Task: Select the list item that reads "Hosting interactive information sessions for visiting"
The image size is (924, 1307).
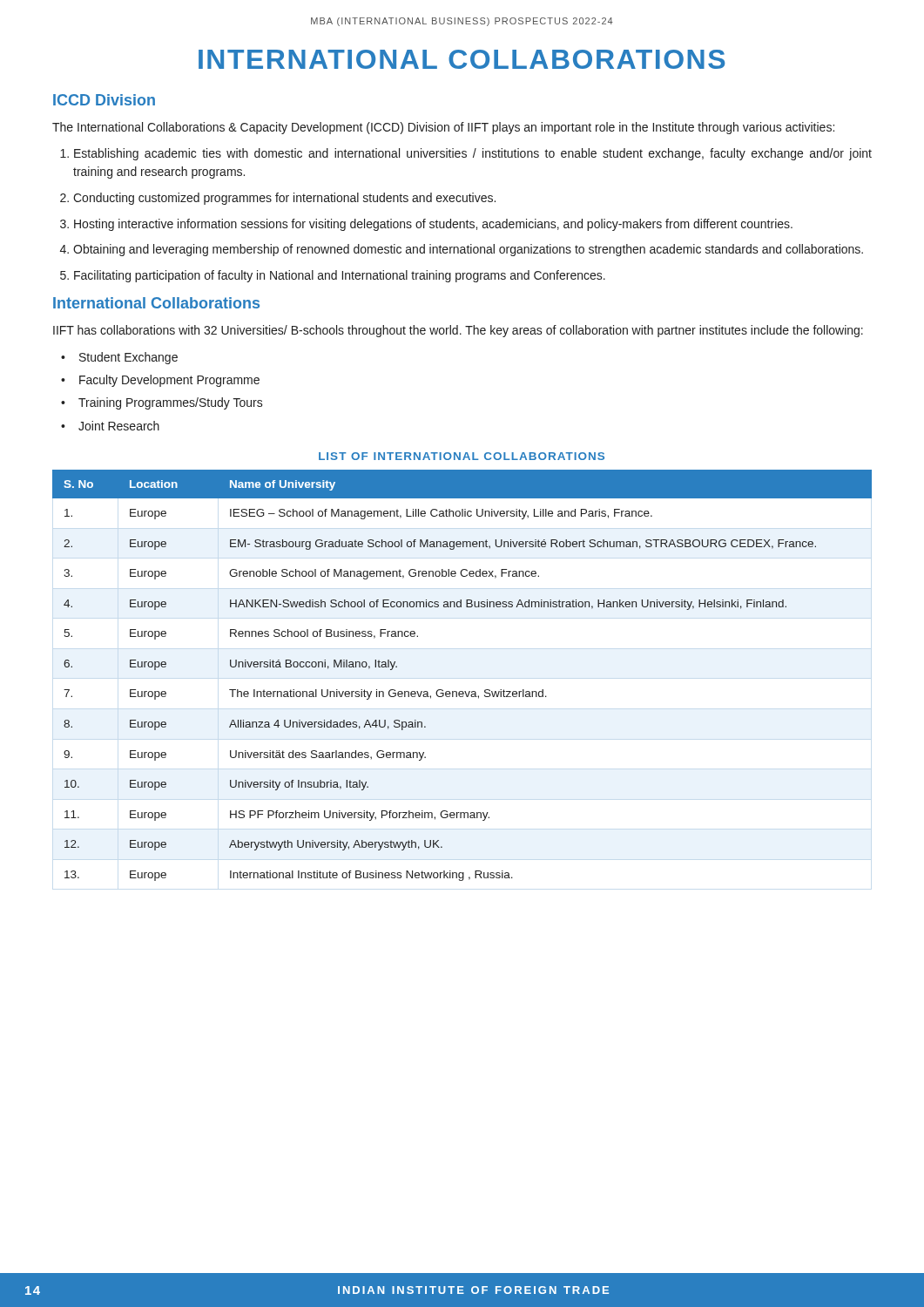Action: (x=433, y=224)
